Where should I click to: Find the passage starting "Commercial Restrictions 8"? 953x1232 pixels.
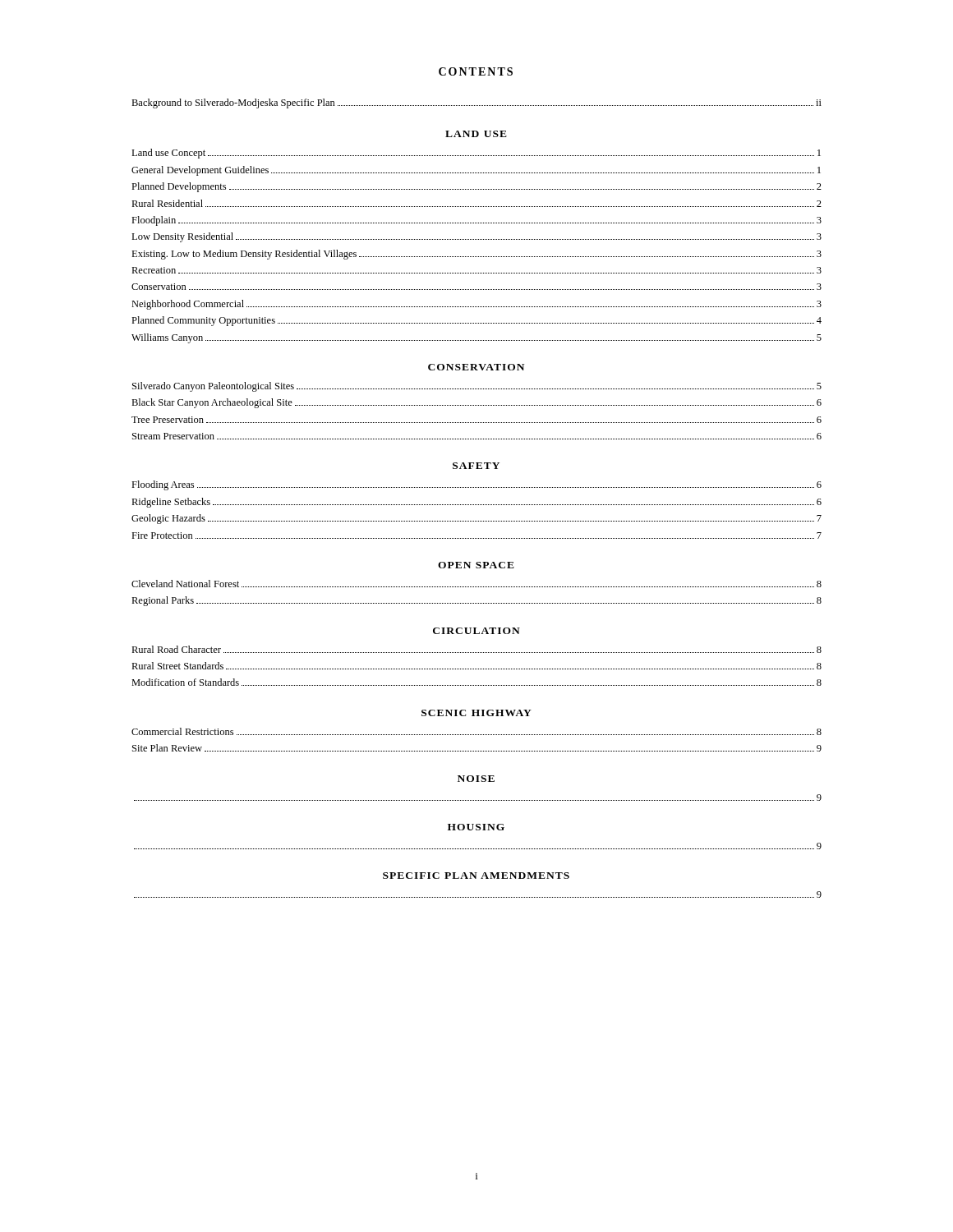(476, 732)
